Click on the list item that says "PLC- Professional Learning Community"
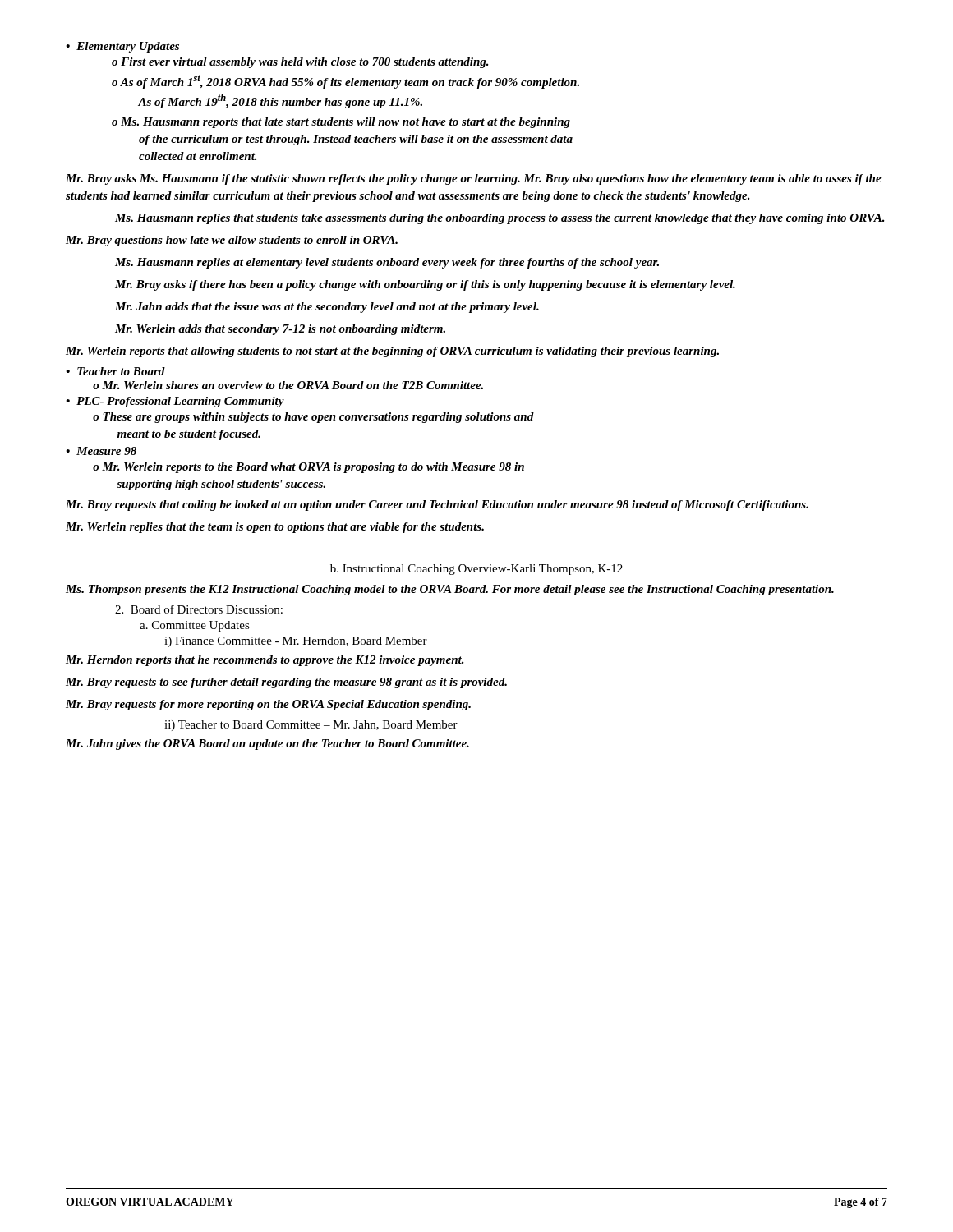Image resolution: width=953 pixels, height=1232 pixels. tap(180, 401)
